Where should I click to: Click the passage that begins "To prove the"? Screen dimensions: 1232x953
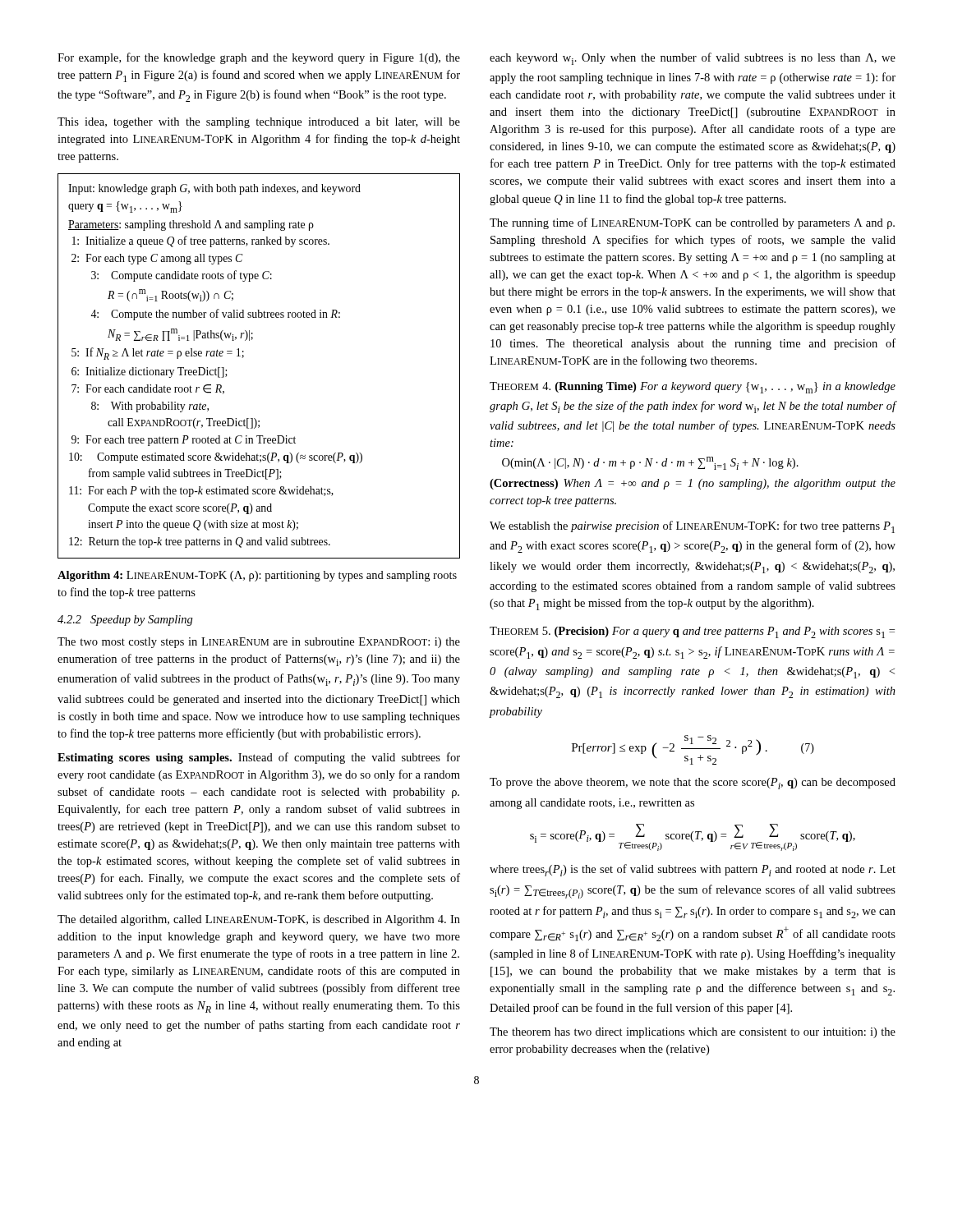point(693,792)
